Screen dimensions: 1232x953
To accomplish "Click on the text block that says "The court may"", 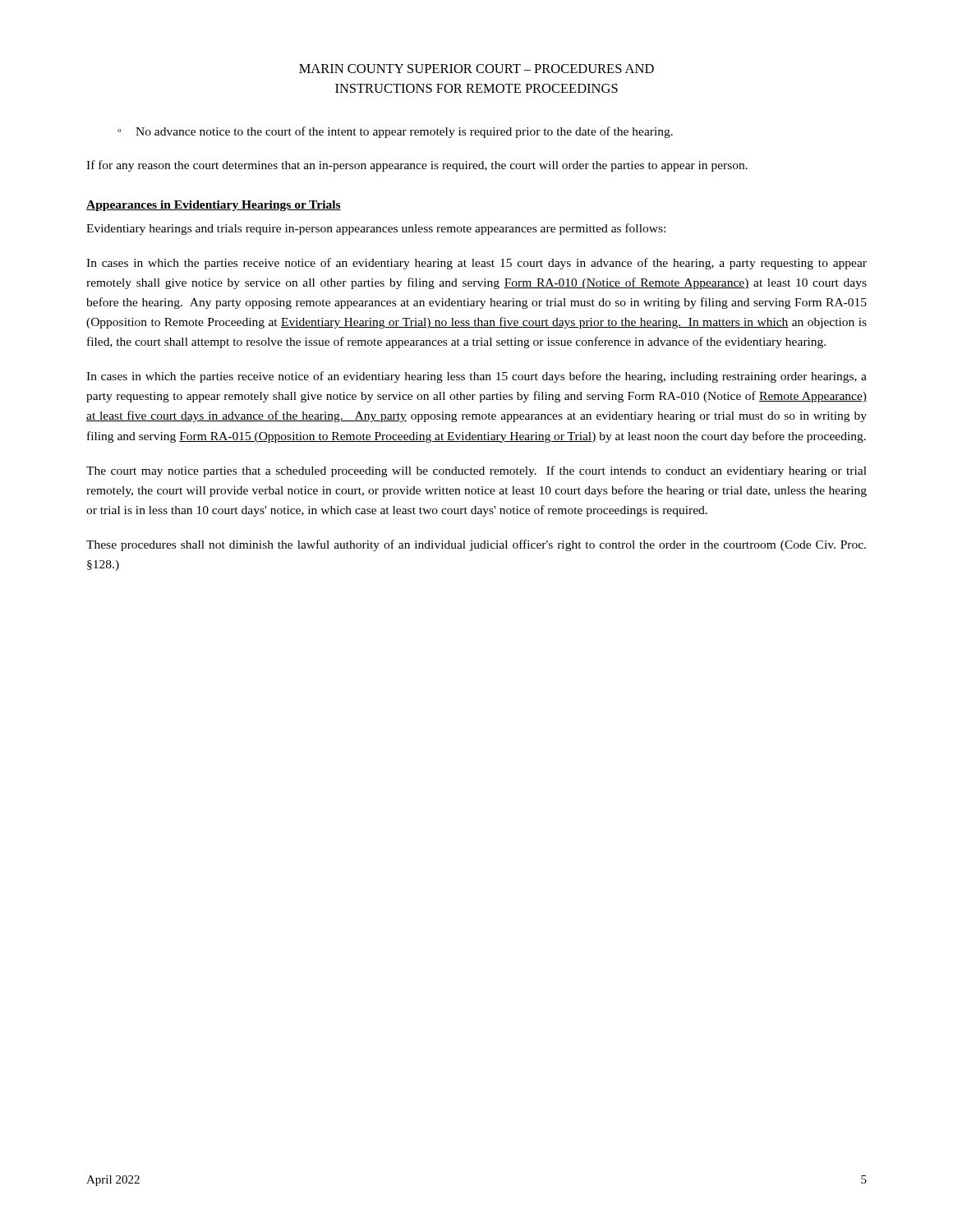I will click(476, 490).
